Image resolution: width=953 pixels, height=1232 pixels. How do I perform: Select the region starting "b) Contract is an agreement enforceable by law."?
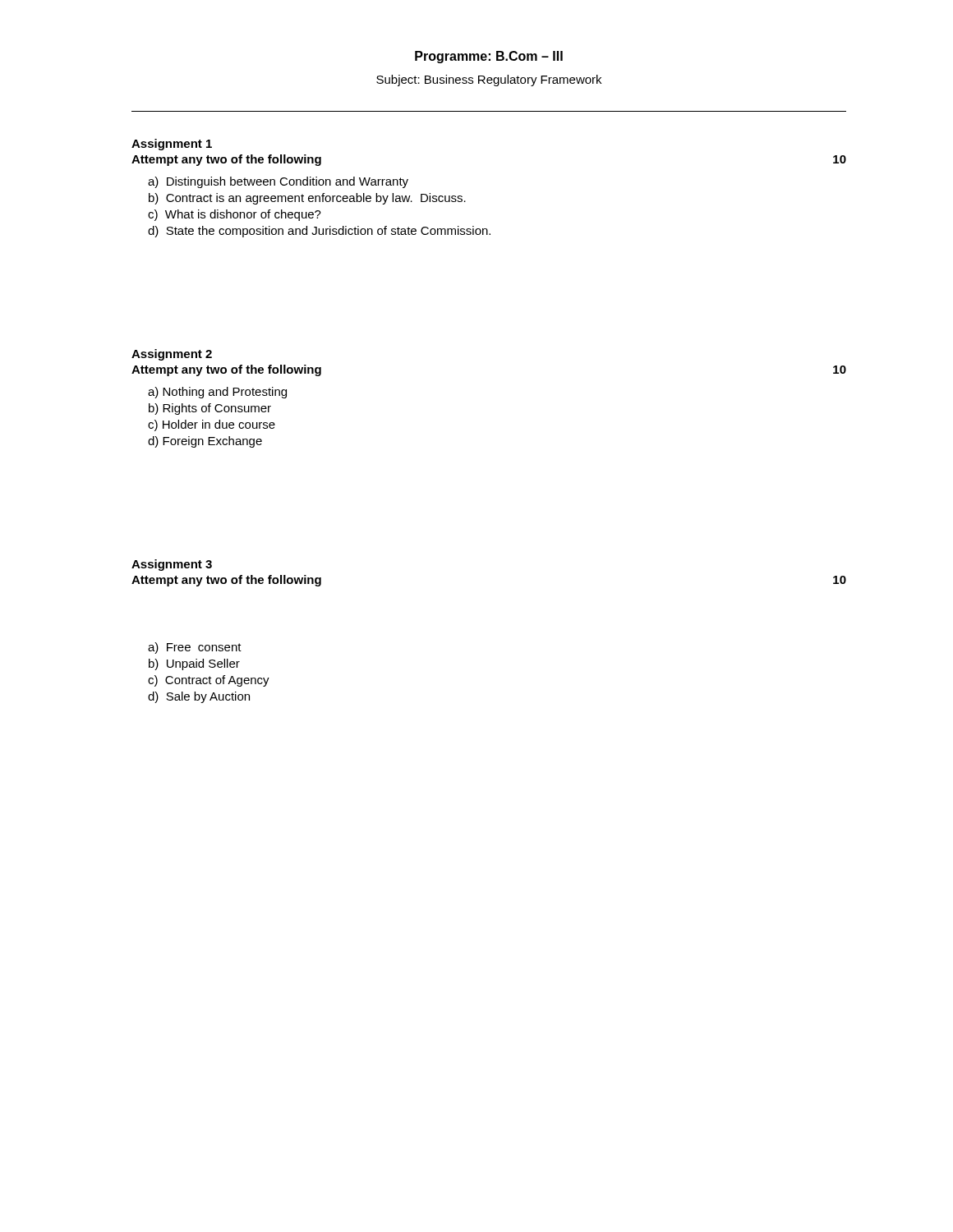[x=307, y=198]
